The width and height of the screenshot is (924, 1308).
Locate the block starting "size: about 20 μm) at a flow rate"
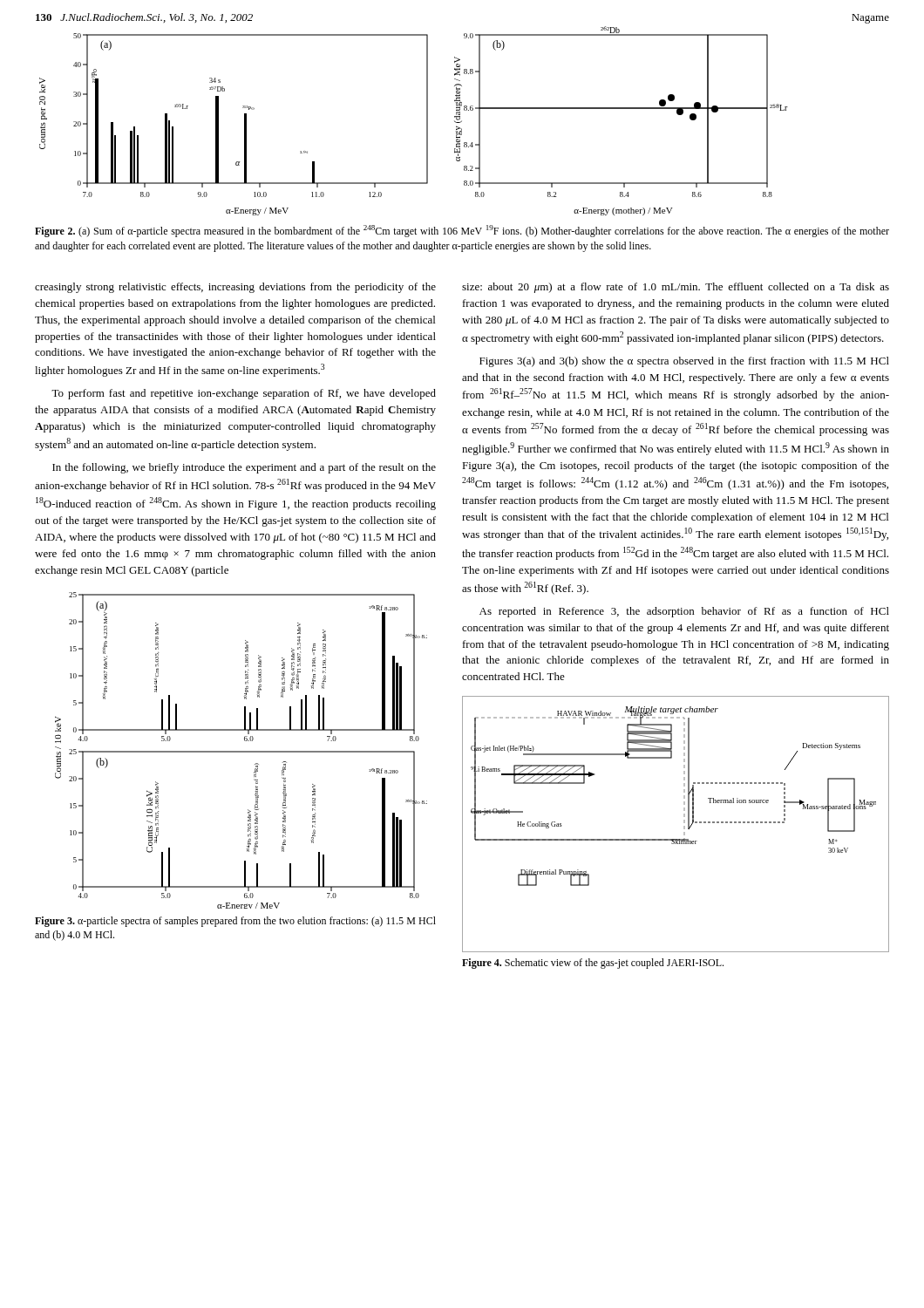pos(676,482)
